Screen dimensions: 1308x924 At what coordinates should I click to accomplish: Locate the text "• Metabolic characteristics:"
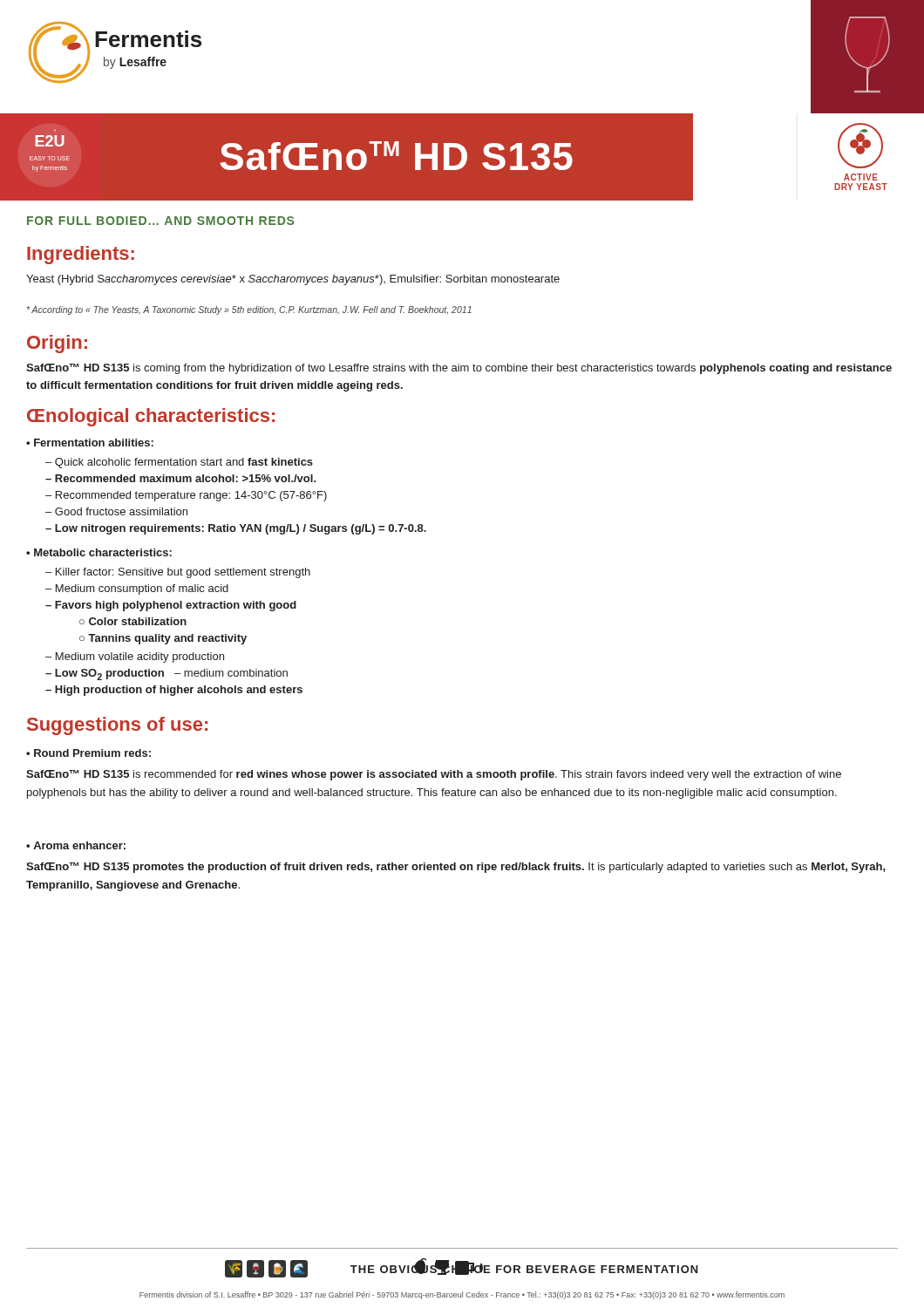tap(99, 552)
